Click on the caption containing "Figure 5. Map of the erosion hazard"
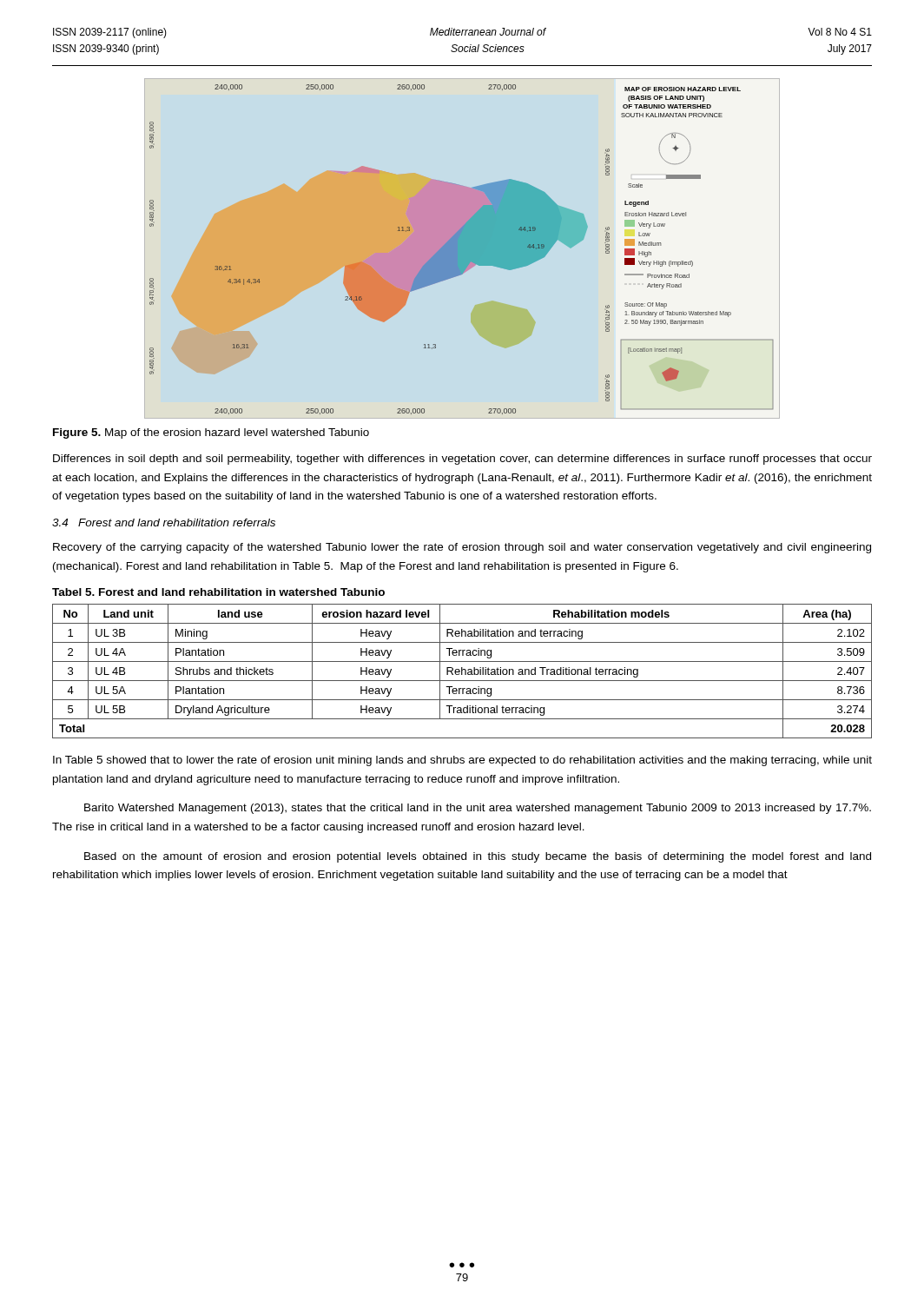 211,432
